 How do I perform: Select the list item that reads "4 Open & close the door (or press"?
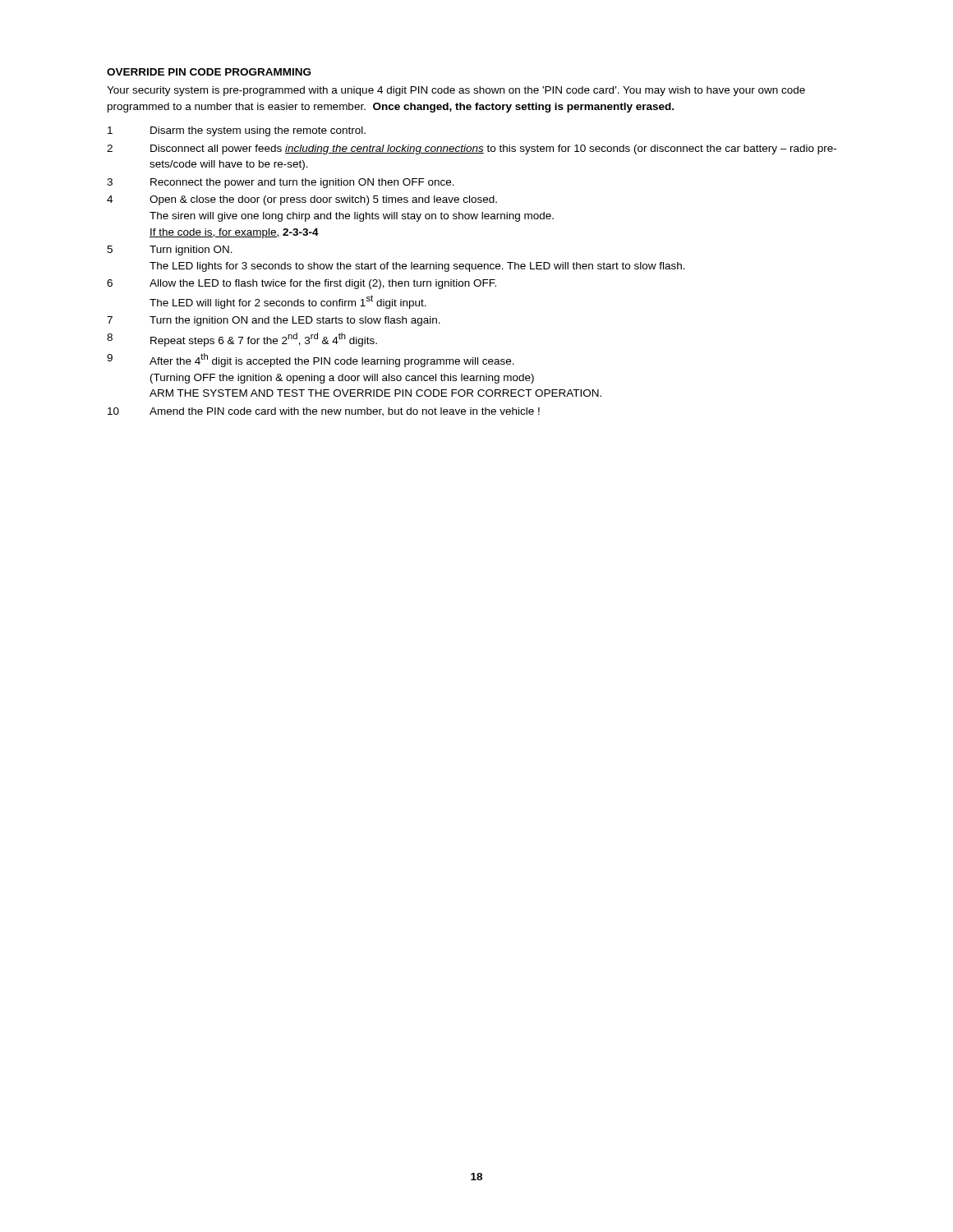click(476, 216)
